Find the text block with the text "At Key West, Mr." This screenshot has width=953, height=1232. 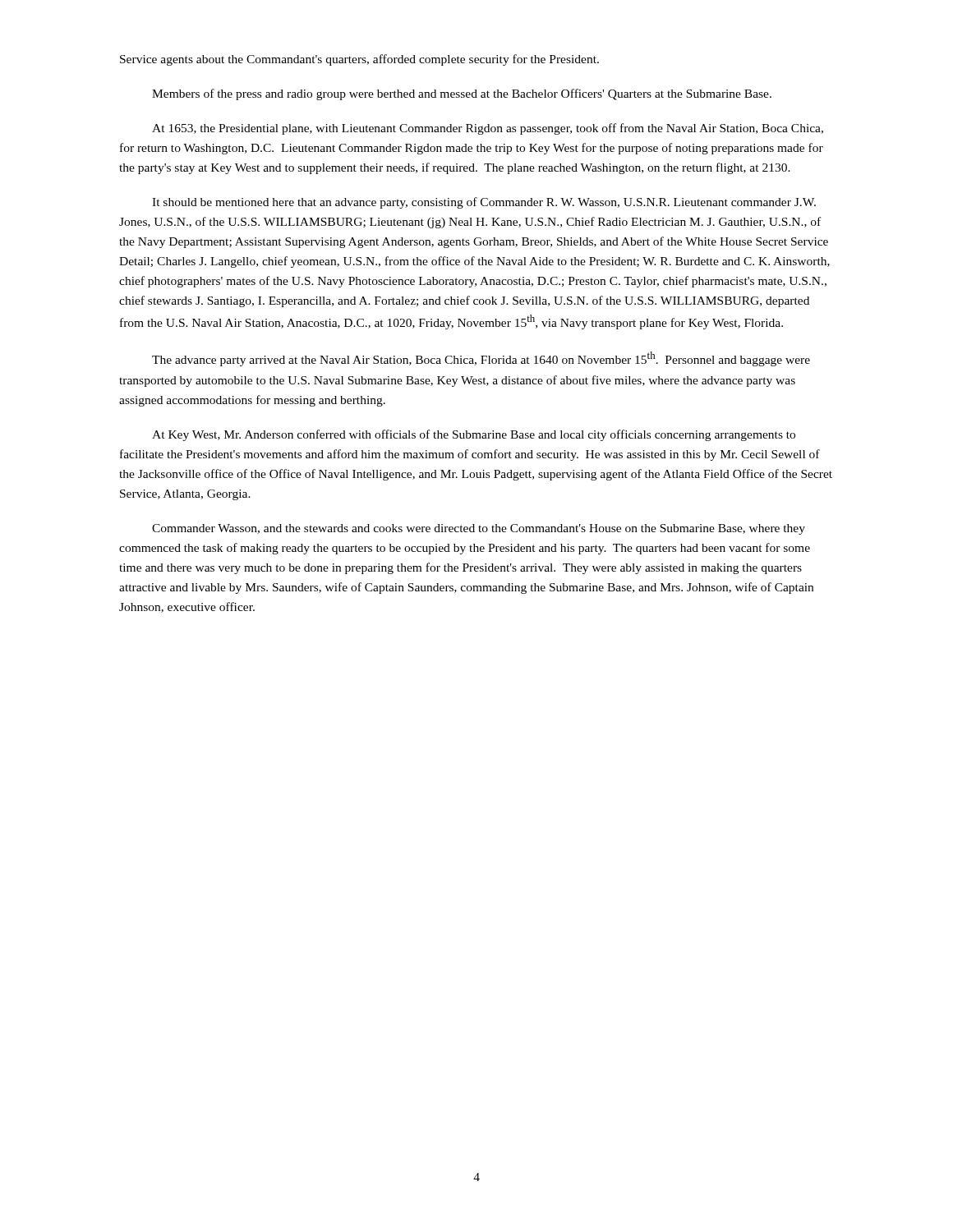click(x=476, y=463)
